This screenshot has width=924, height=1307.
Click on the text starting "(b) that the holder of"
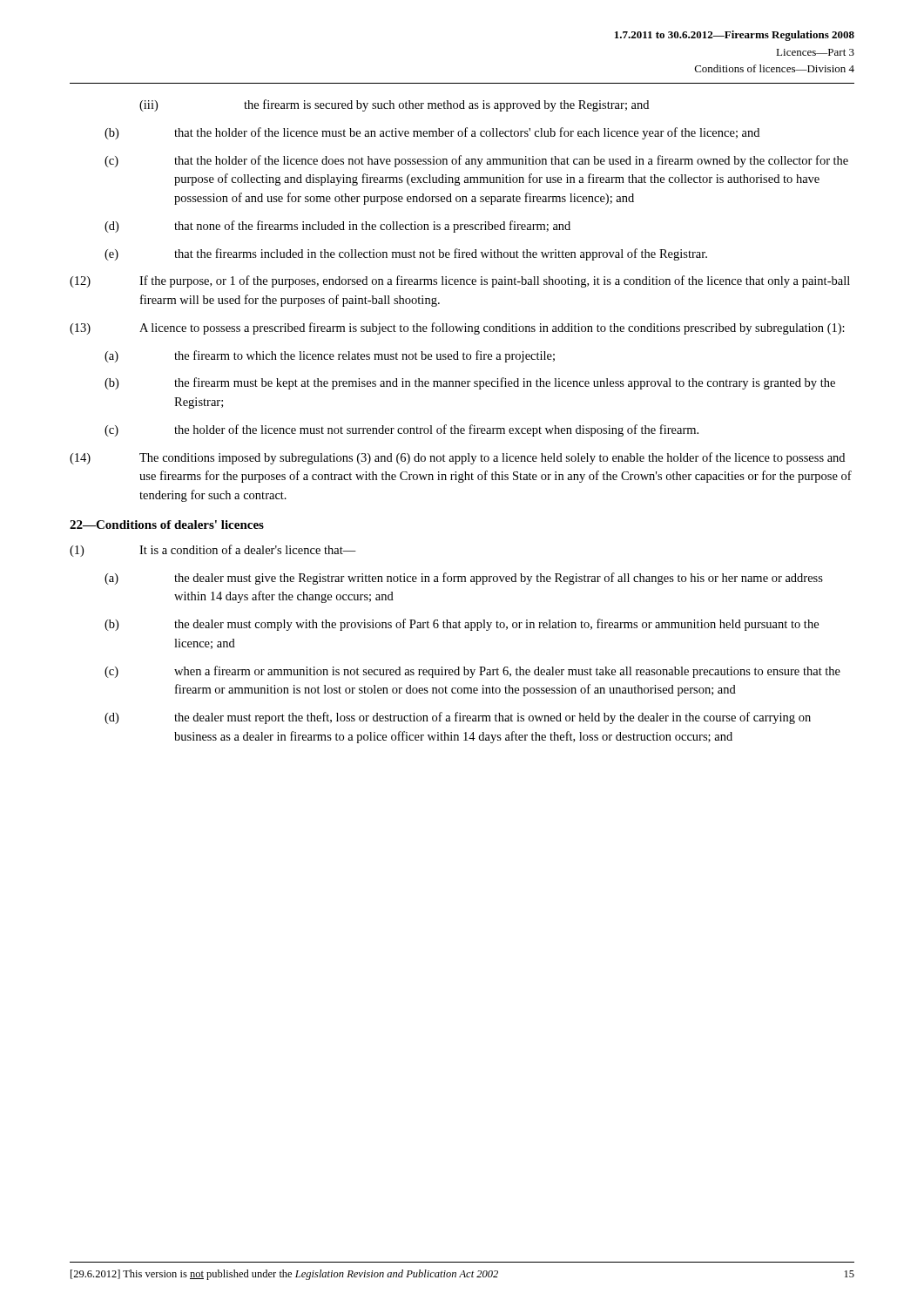point(479,133)
